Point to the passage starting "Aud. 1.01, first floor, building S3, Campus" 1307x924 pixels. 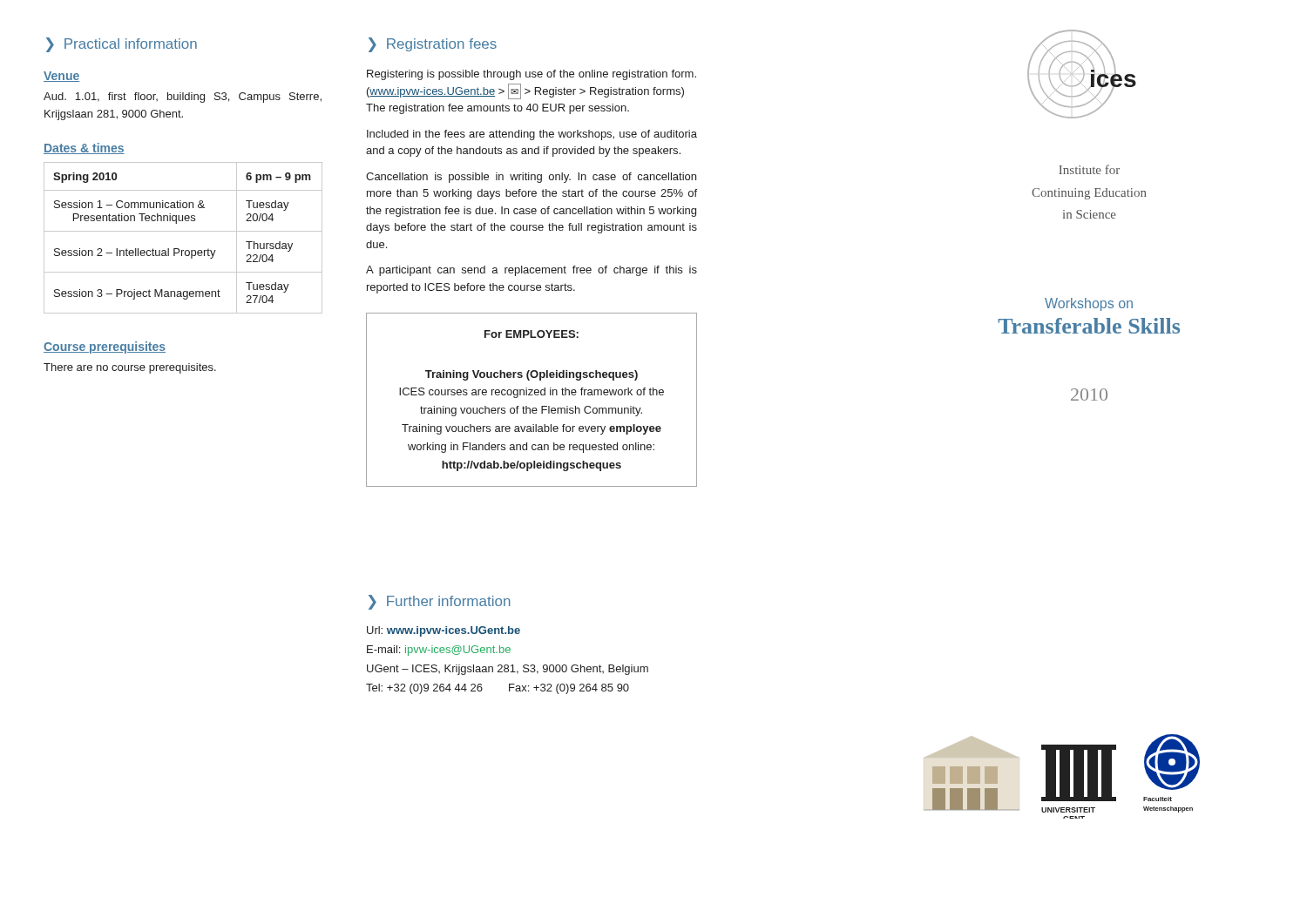(183, 105)
